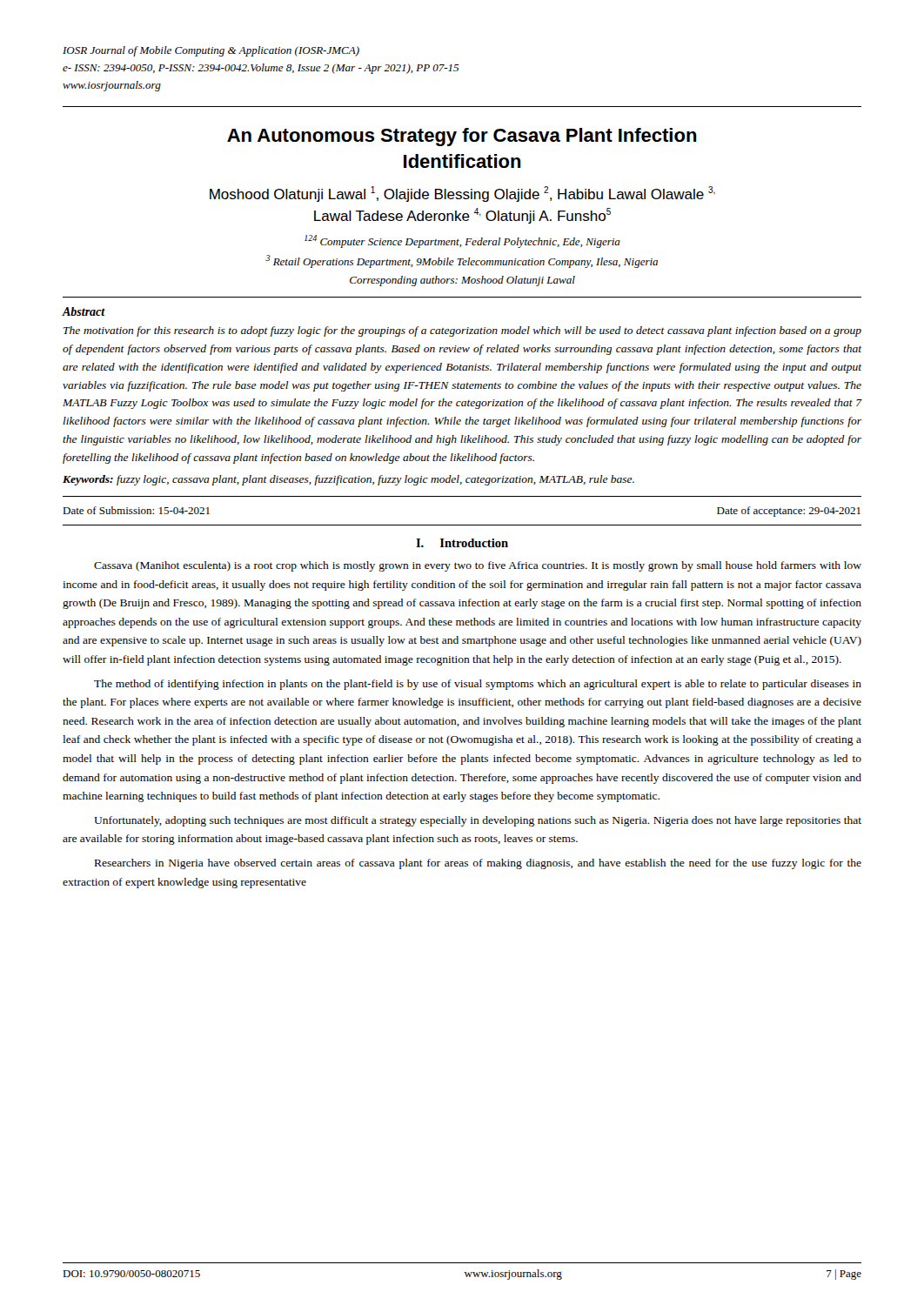Locate the text block with the text "Date of Submission: 15-04-2021 Date of"
Viewport: 924px width, 1305px height.
[x=134, y=511]
